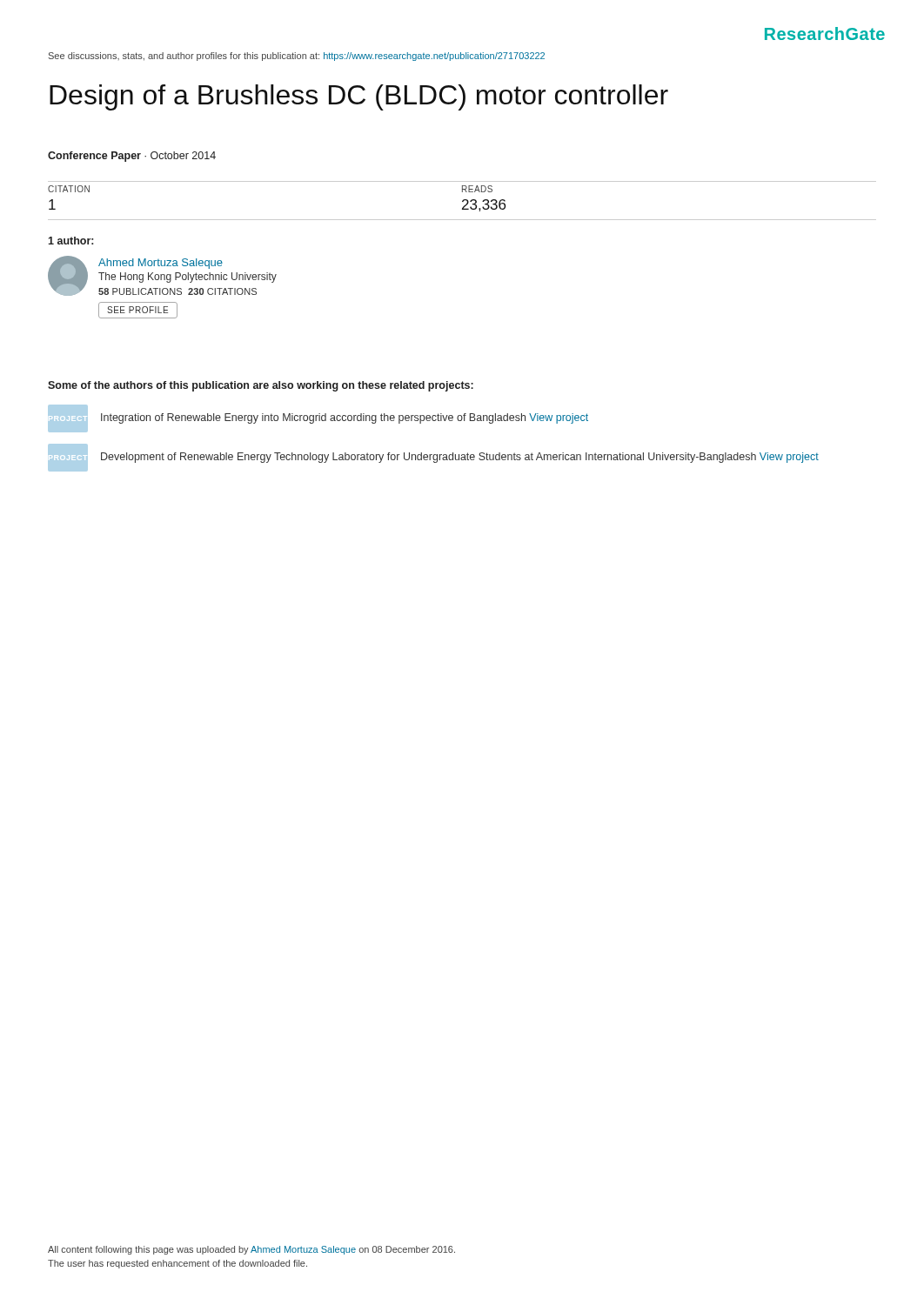The height and width of the screenshot is (1305, 924).
Task: Find the block on this page that starts "1 author: Ahmed Mortuza Saleque The Hong"
Action: pos(162,277)
